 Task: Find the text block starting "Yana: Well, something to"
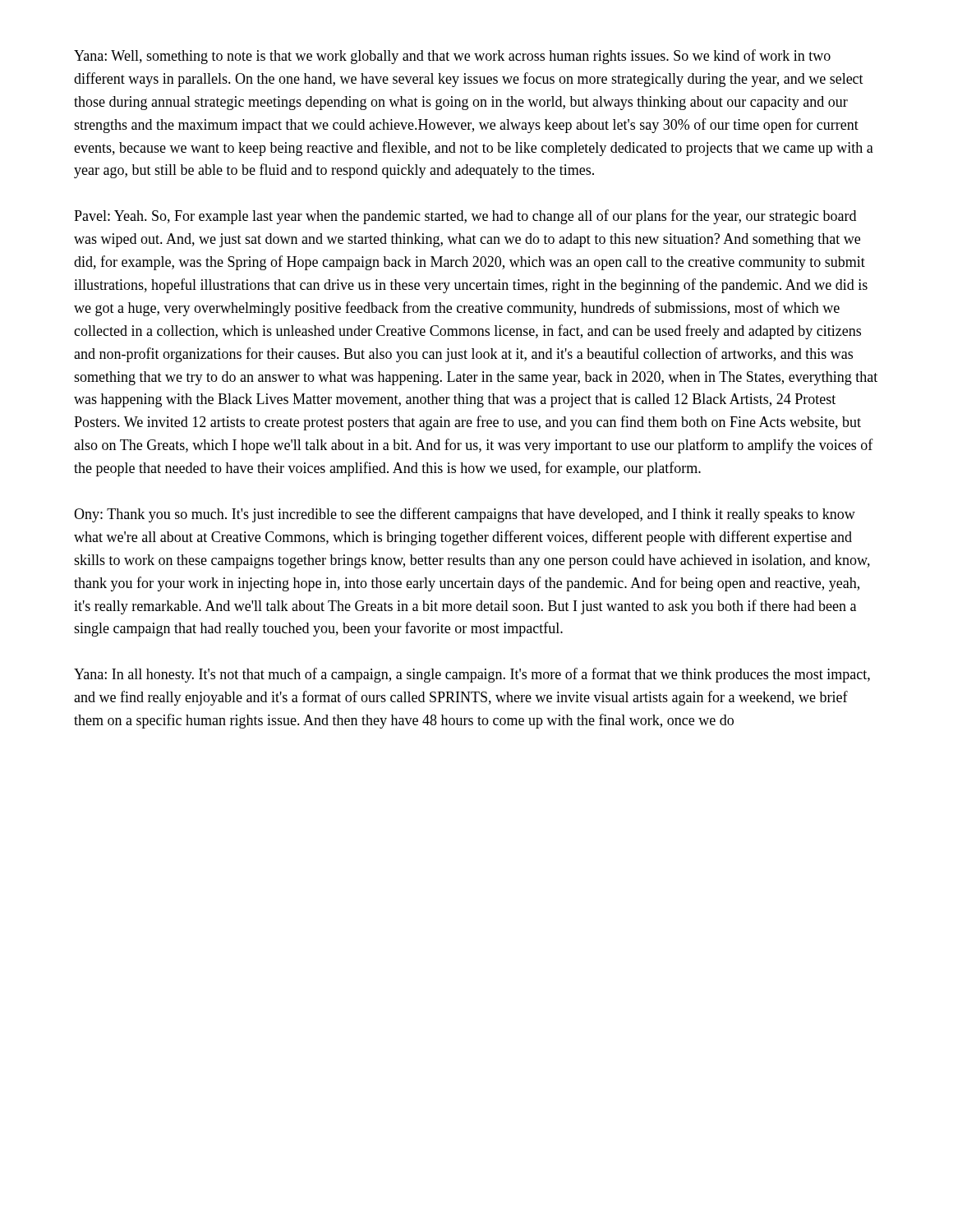[x=473, y=113]
